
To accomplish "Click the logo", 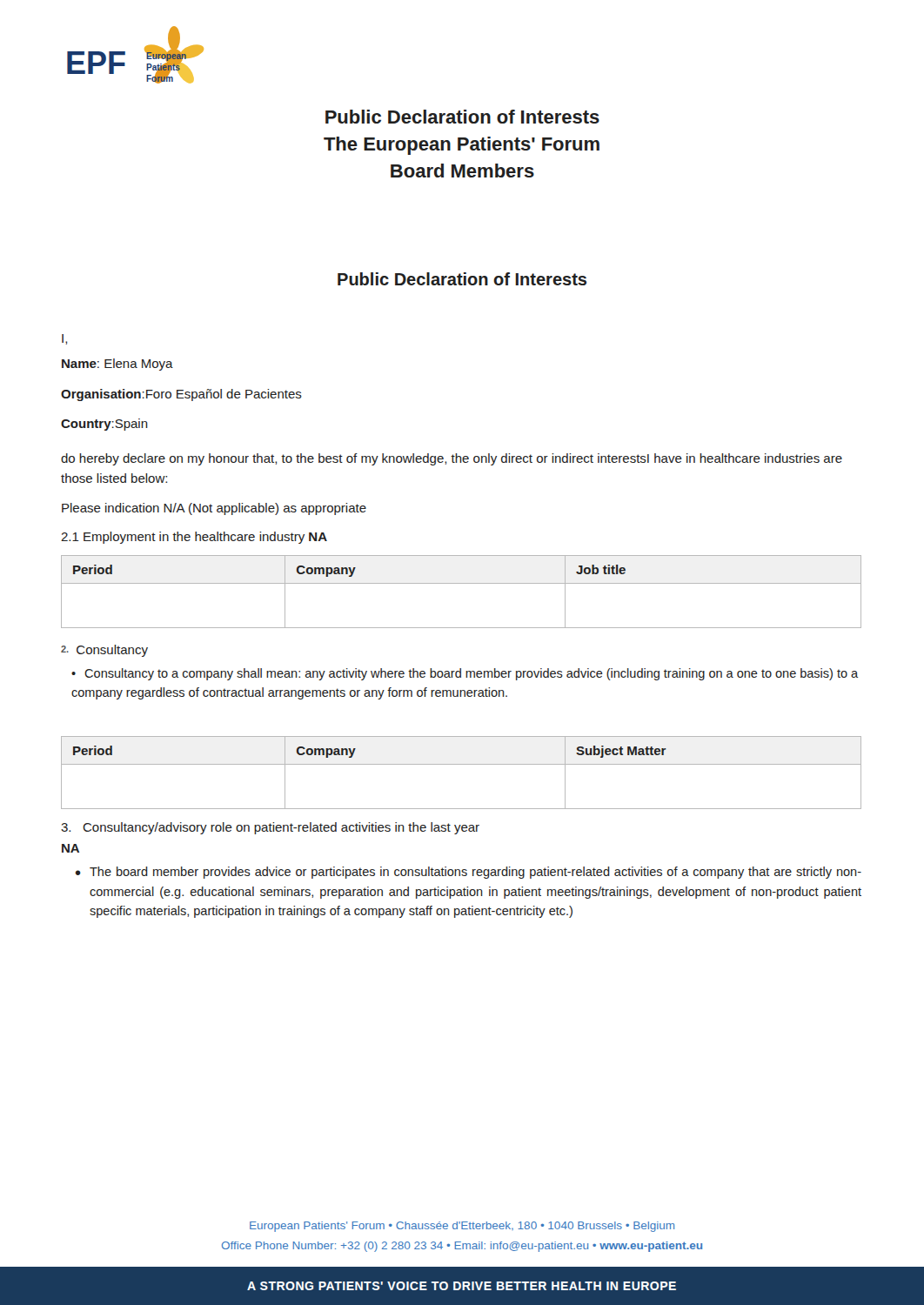I will (191, 62).
